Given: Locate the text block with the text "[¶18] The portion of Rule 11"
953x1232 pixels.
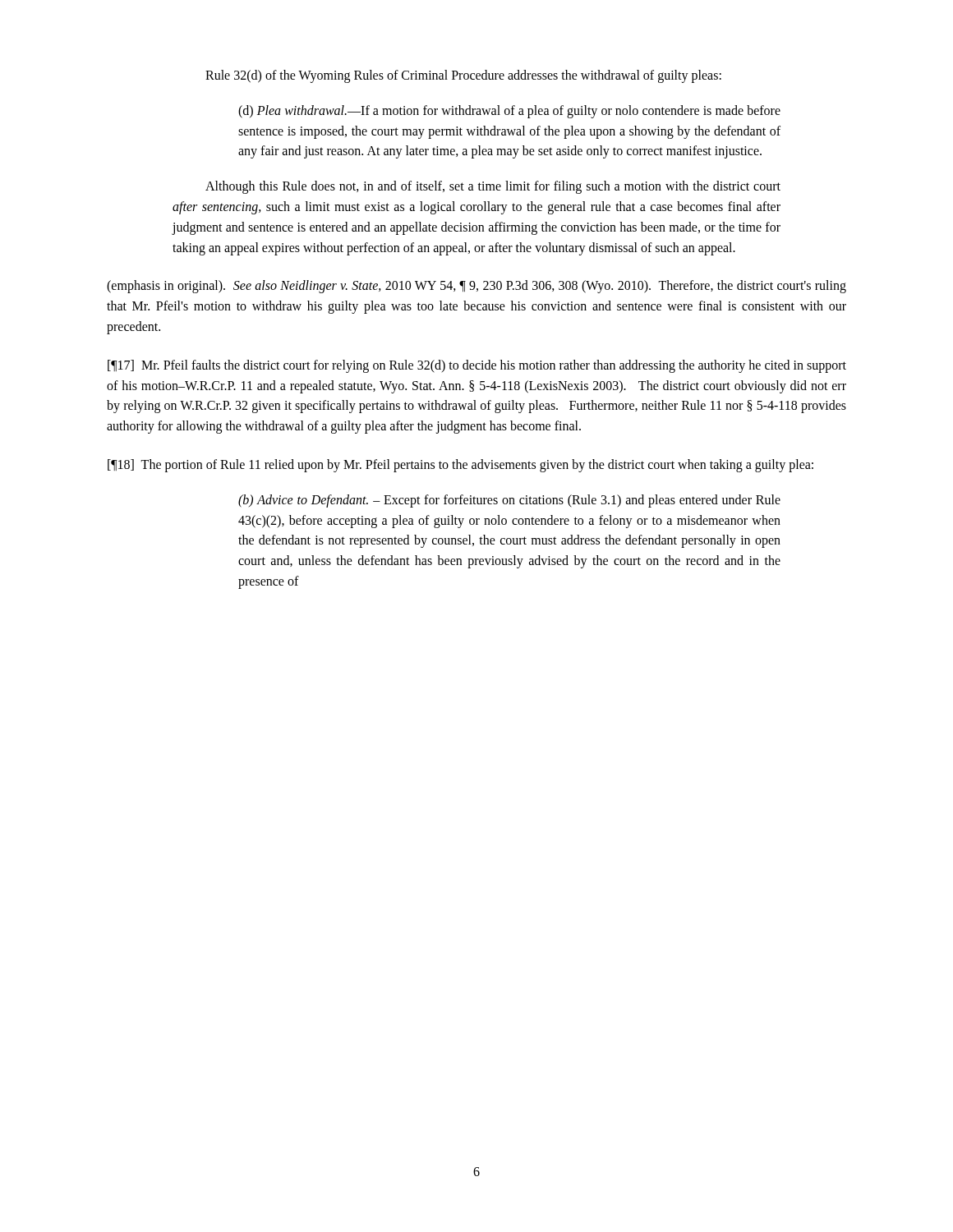Looking at the screenshot, I should 476,465.
